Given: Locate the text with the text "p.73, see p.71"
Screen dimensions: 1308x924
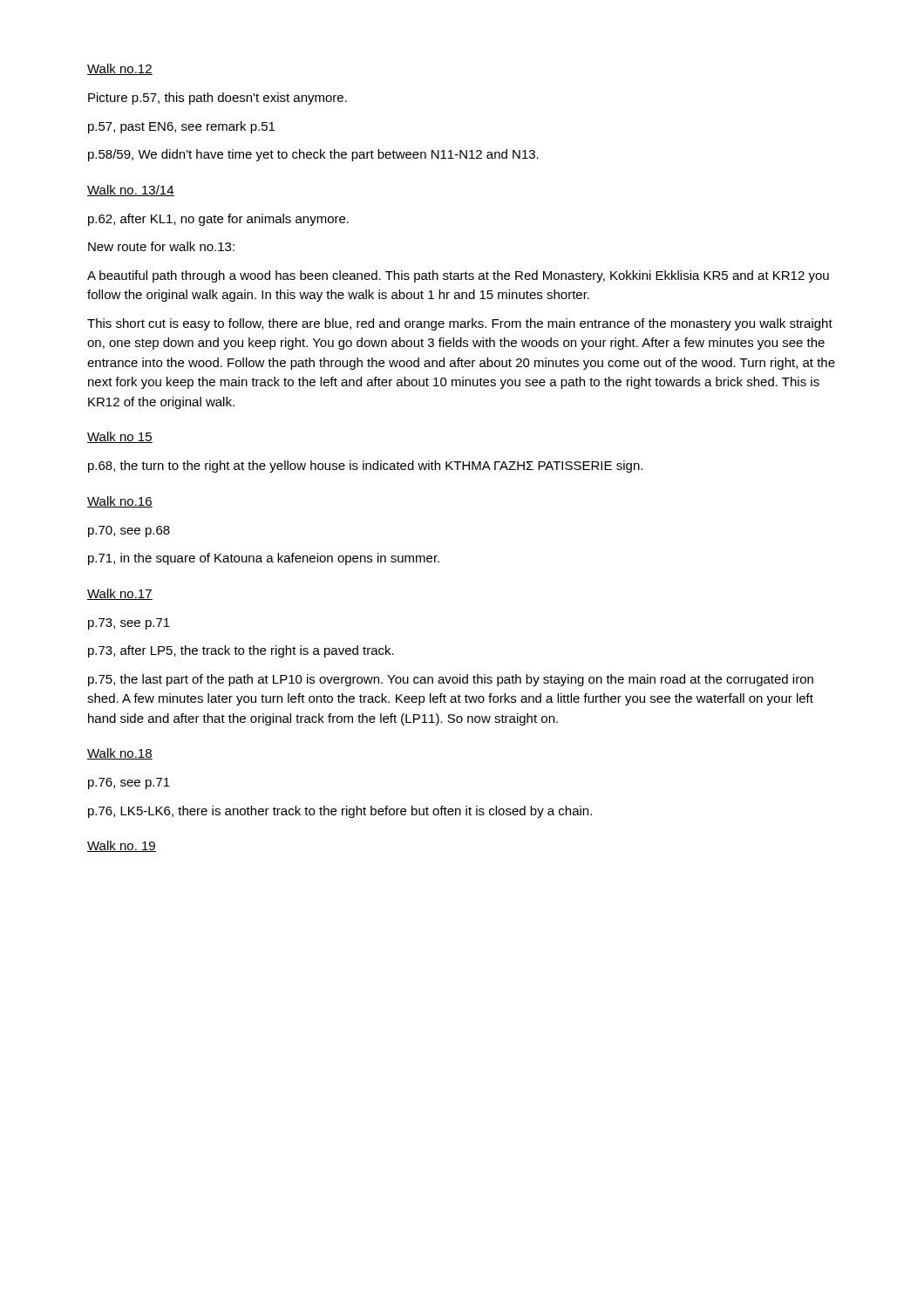Looking at the screenshot, I should point(129,622).
